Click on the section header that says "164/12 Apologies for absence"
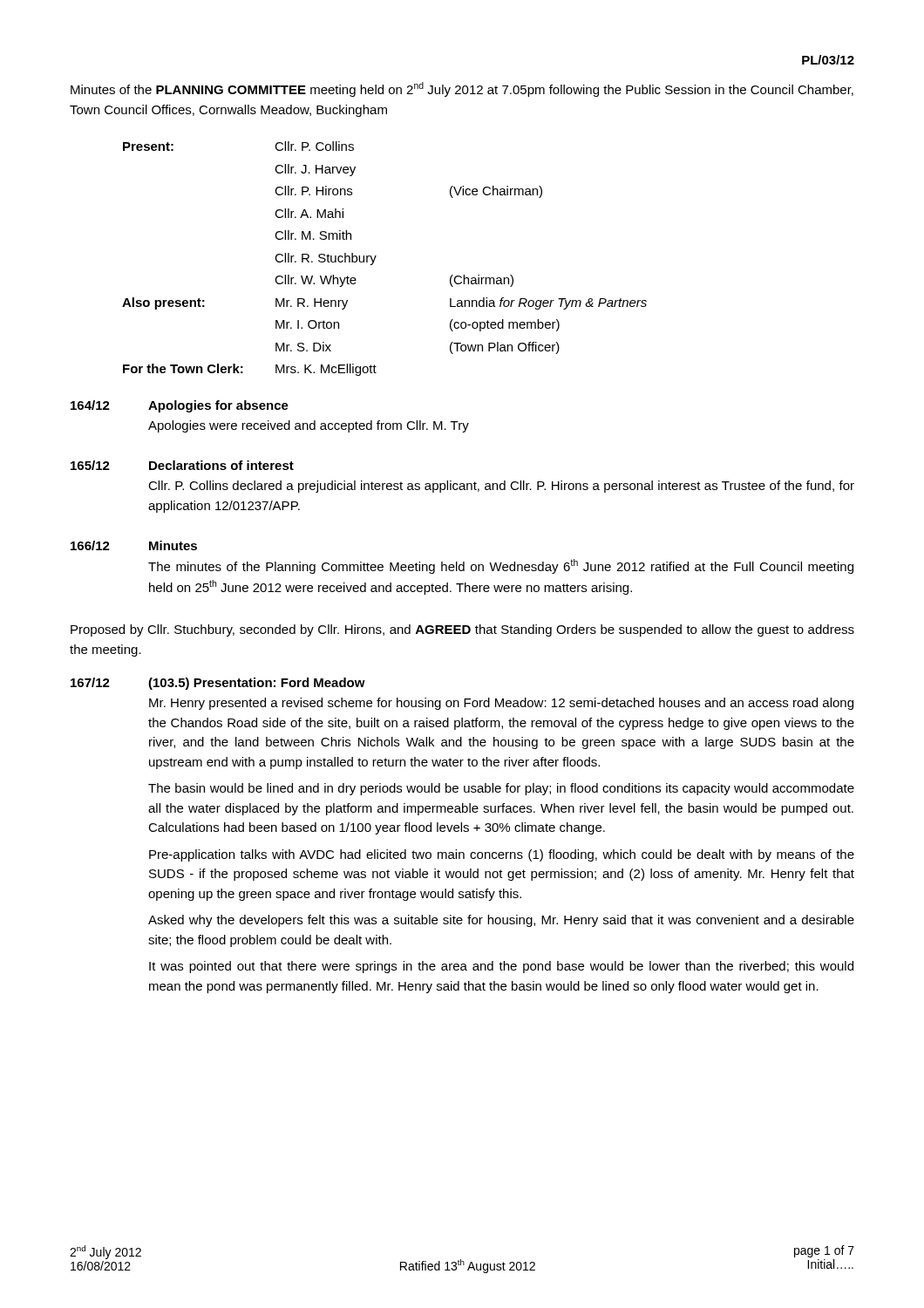Screen dimensions: 1308x924 coord(180,406)
